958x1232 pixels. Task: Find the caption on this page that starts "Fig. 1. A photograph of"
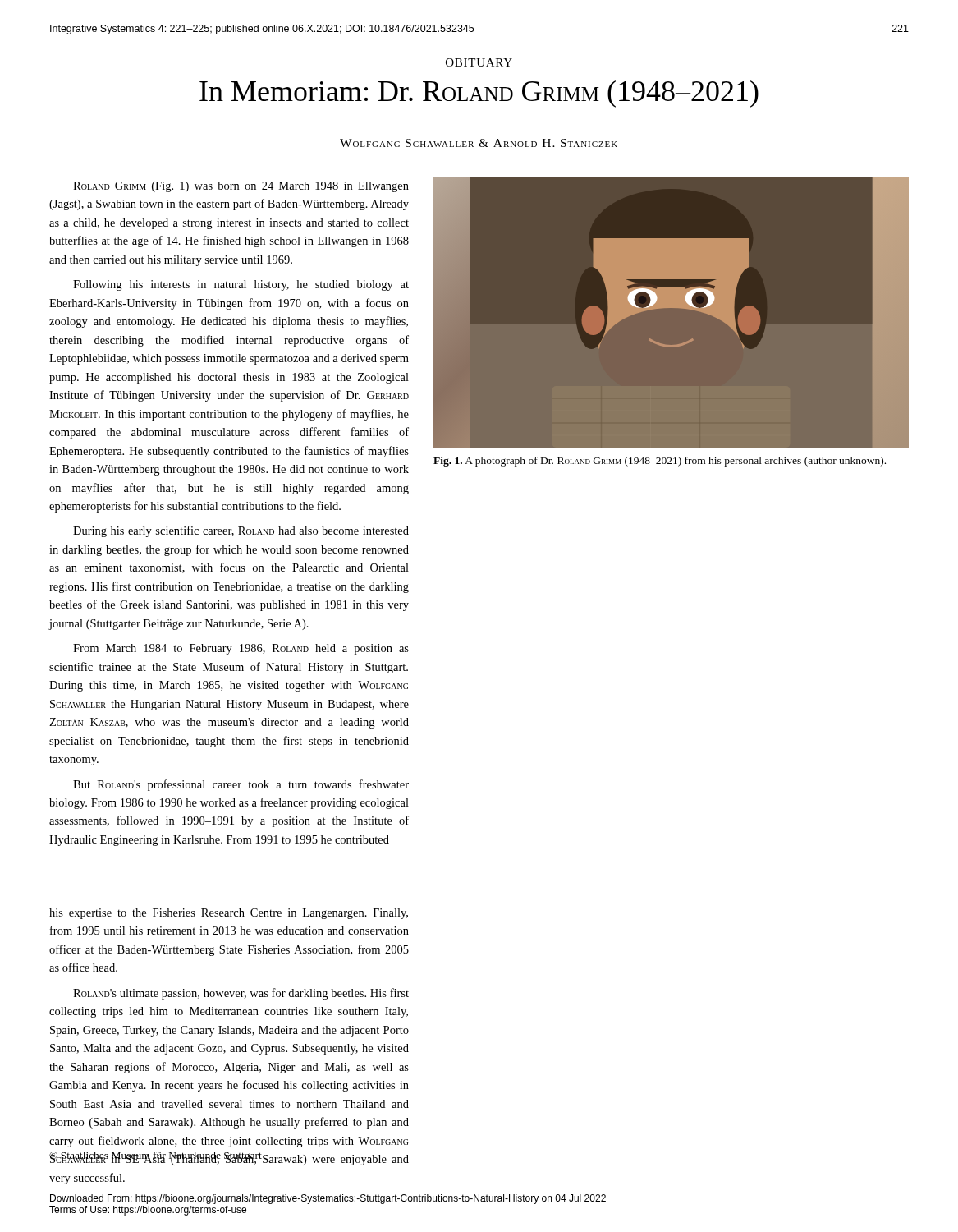[660, 460]
